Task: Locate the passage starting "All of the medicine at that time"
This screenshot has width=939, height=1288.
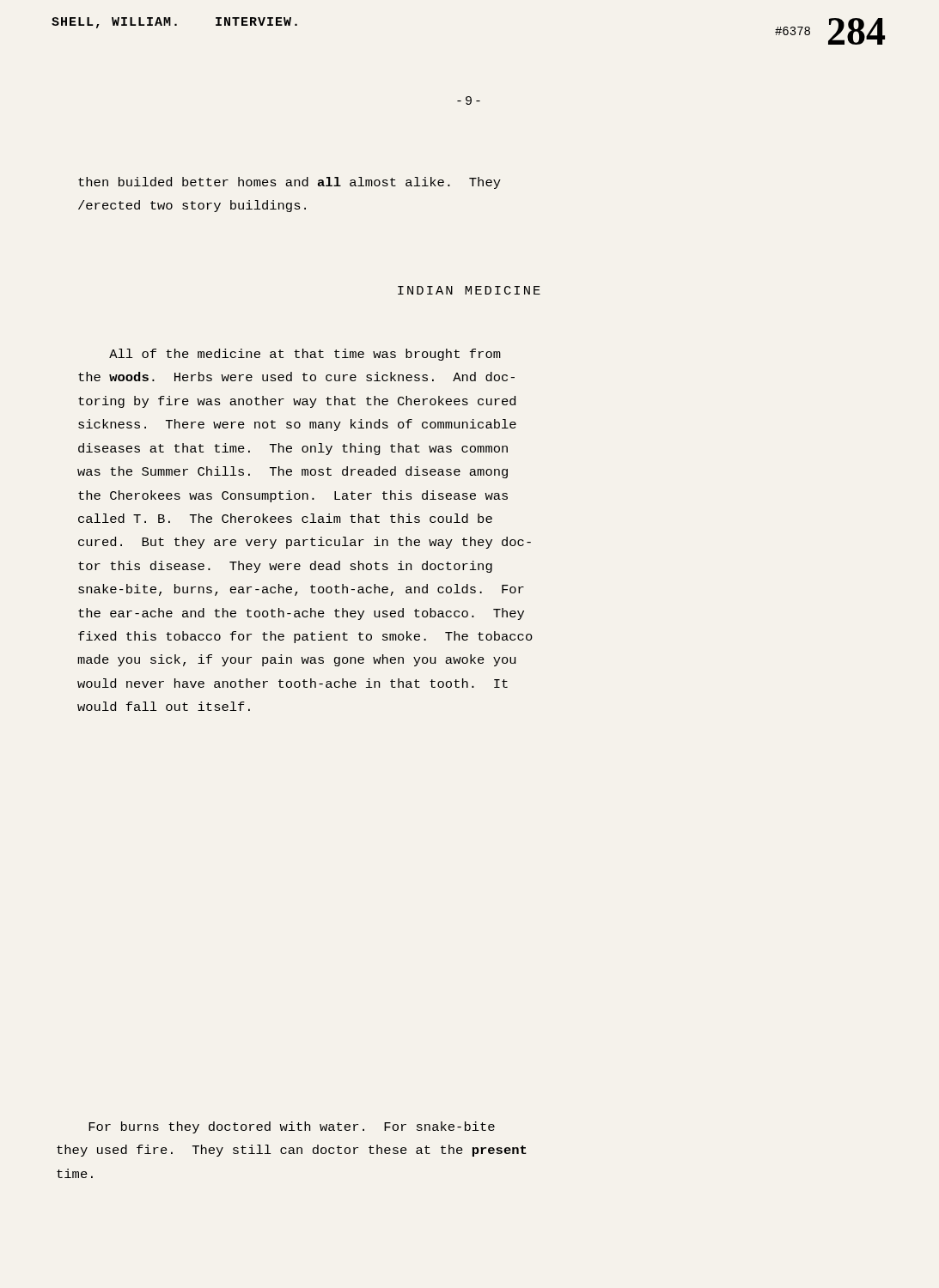Action: pyautogui.click(x=305, y=531)
